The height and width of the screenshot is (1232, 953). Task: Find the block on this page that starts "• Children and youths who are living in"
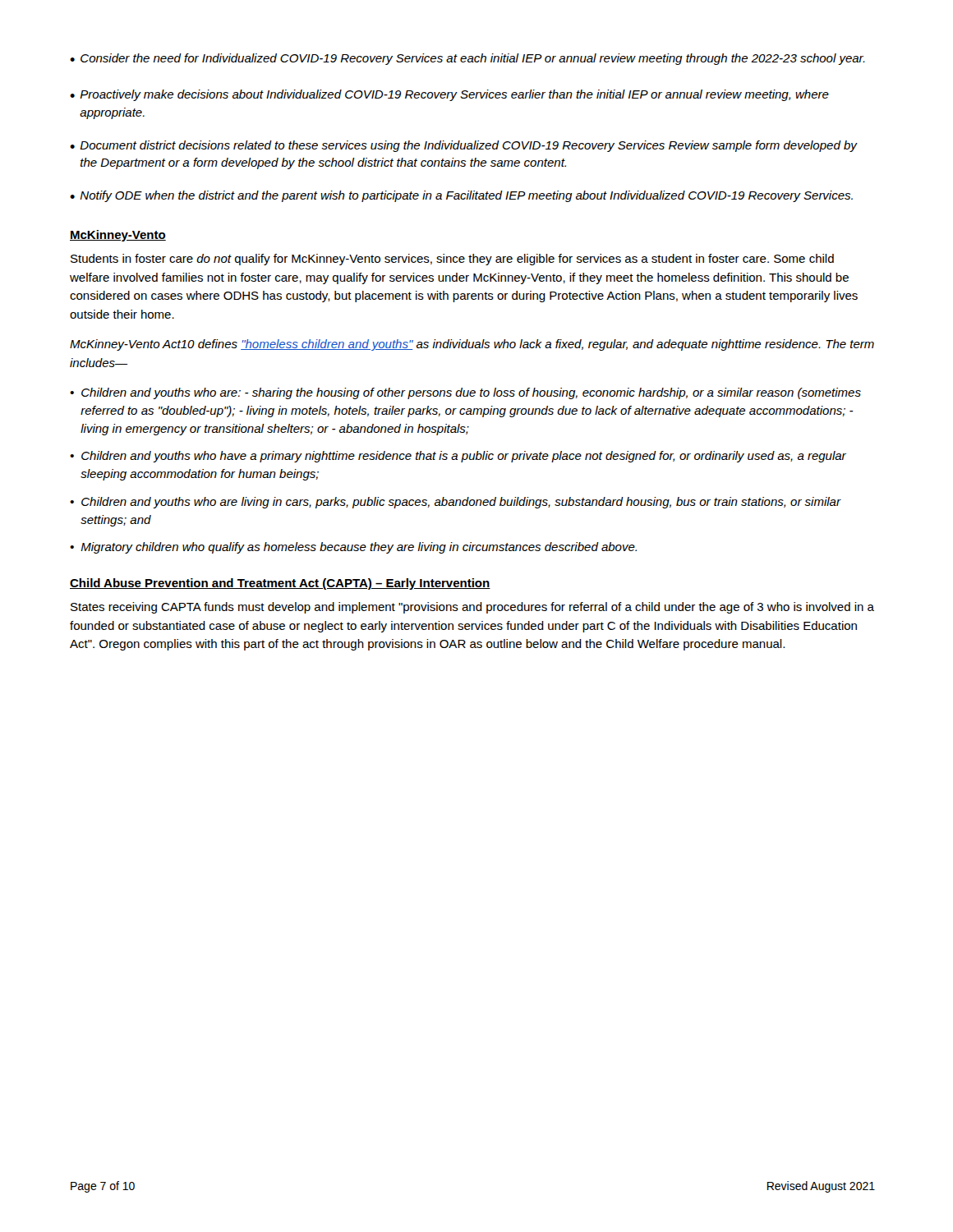pos(472,511)
